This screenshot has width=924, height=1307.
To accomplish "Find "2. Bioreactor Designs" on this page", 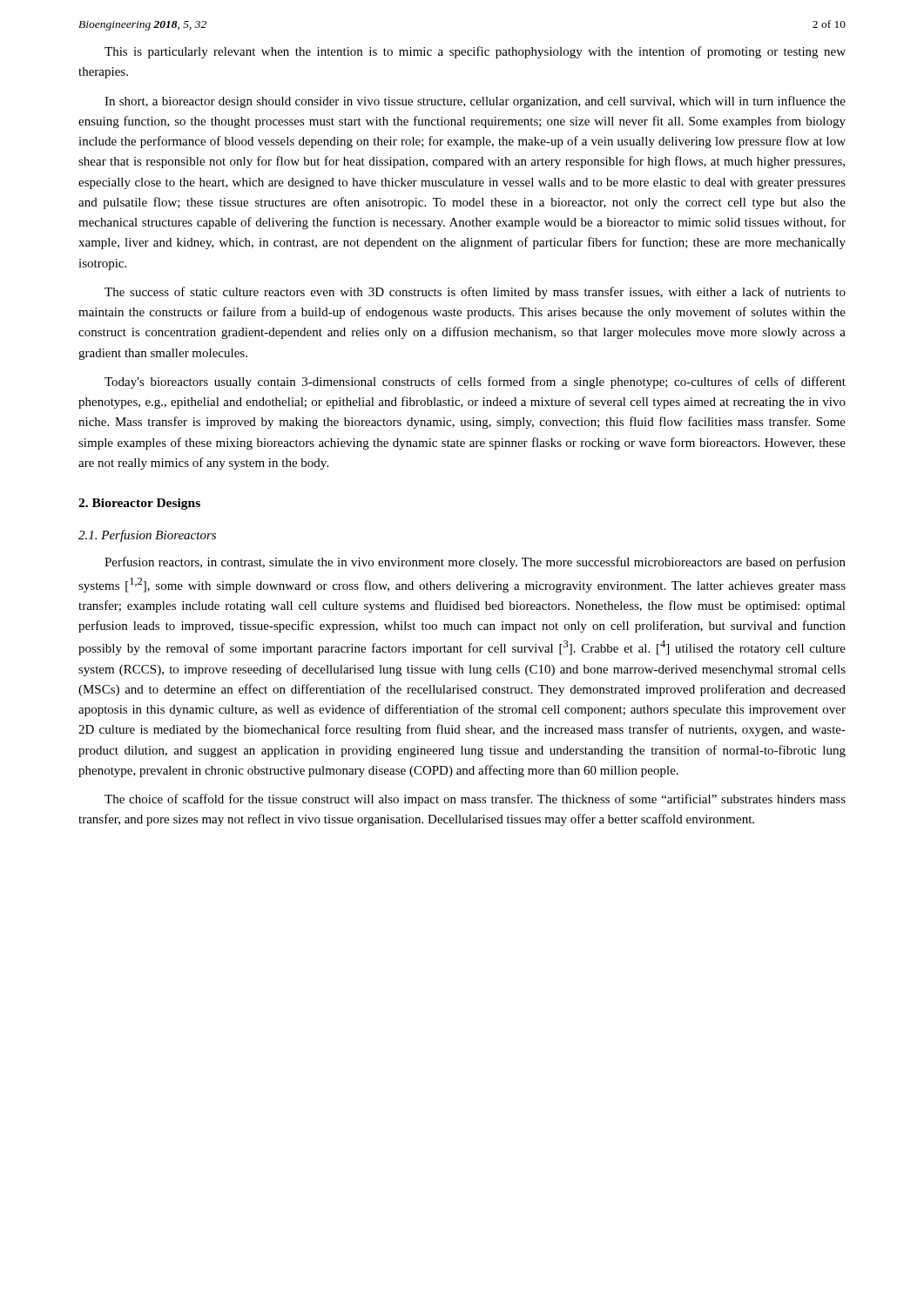I will [139, 504].
